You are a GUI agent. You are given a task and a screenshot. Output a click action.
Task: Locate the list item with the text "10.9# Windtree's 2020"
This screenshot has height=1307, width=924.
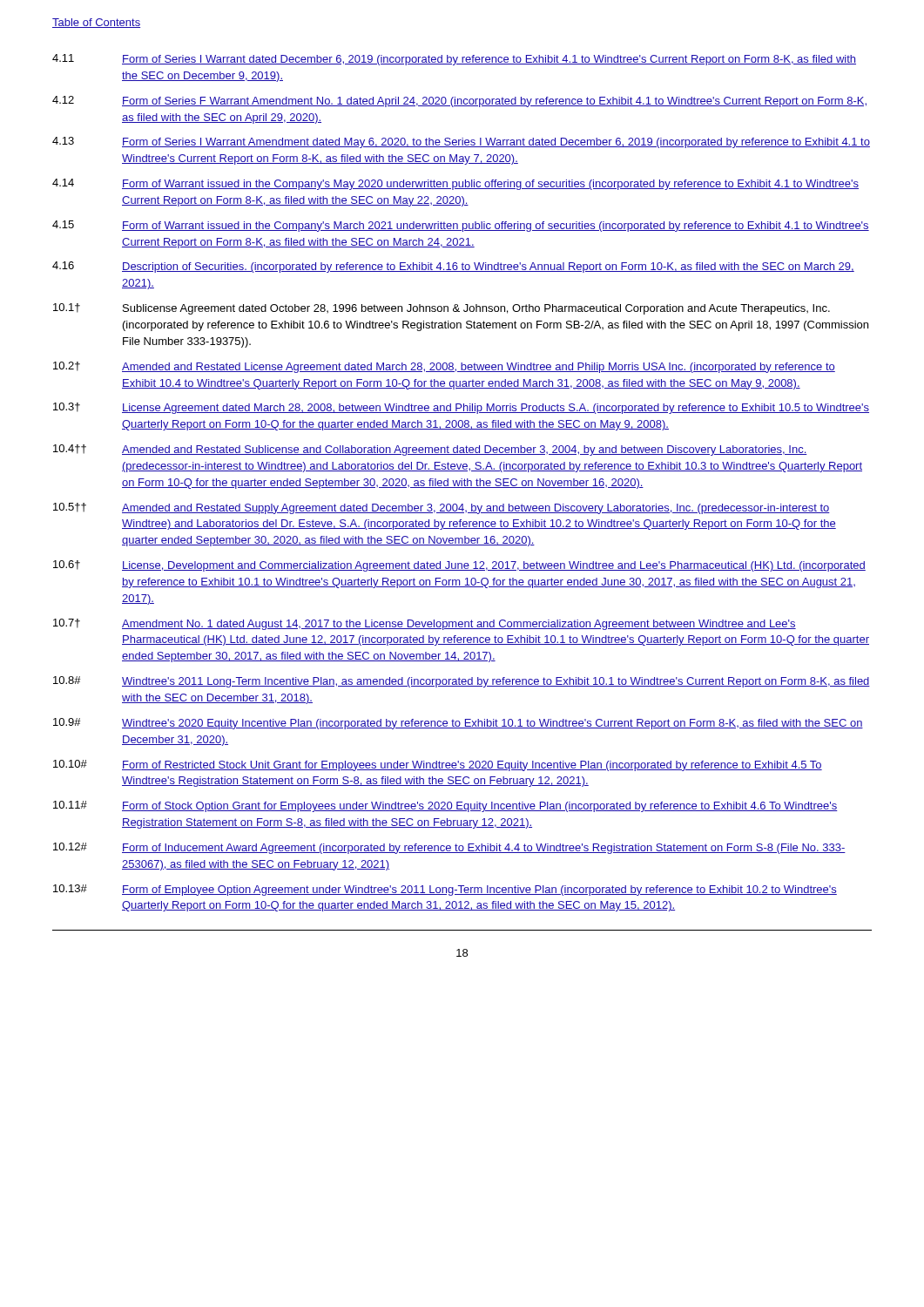pyautogui.click(x=462, y=732)
